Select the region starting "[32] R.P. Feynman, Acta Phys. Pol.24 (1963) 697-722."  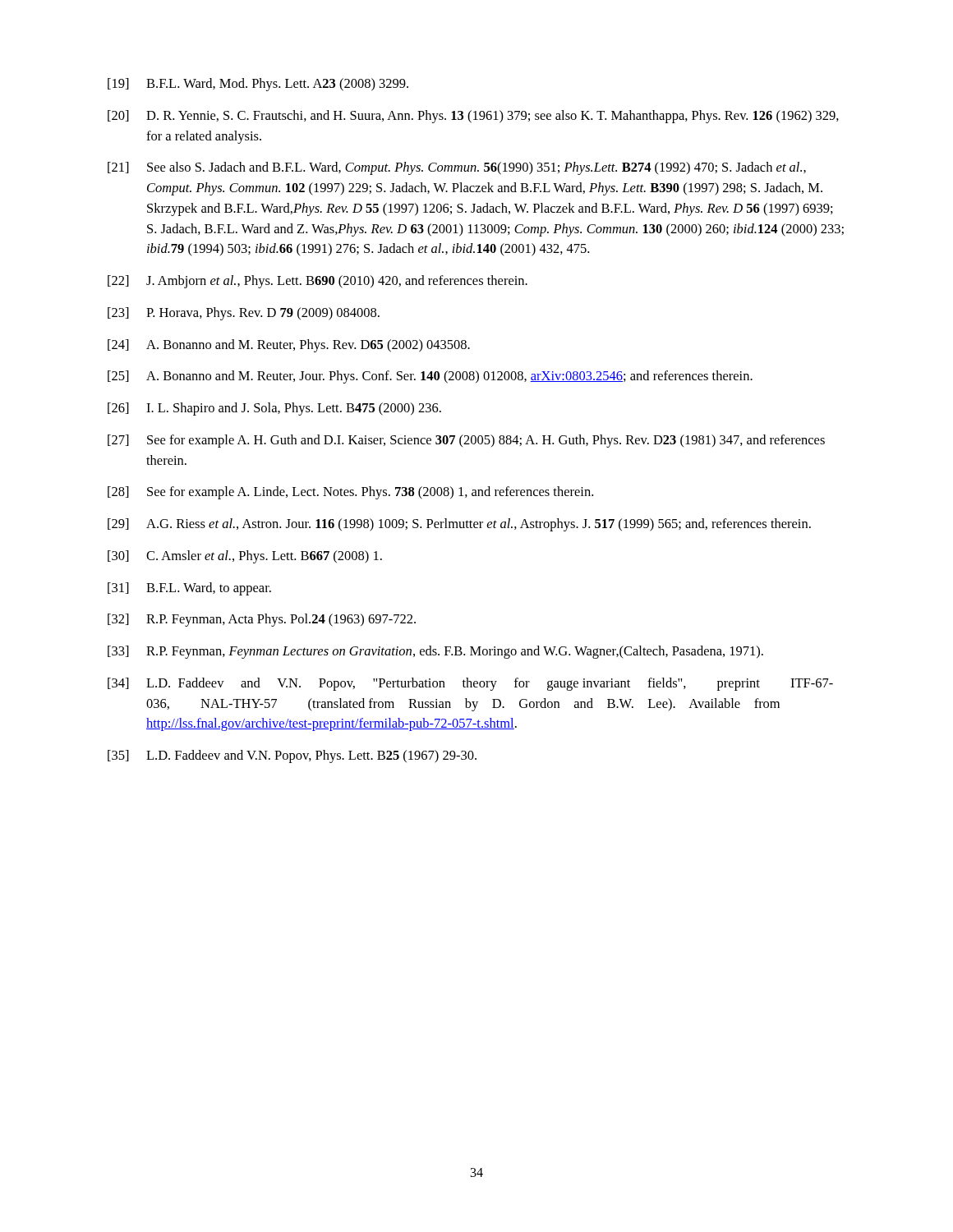click(x=262, y=620)
